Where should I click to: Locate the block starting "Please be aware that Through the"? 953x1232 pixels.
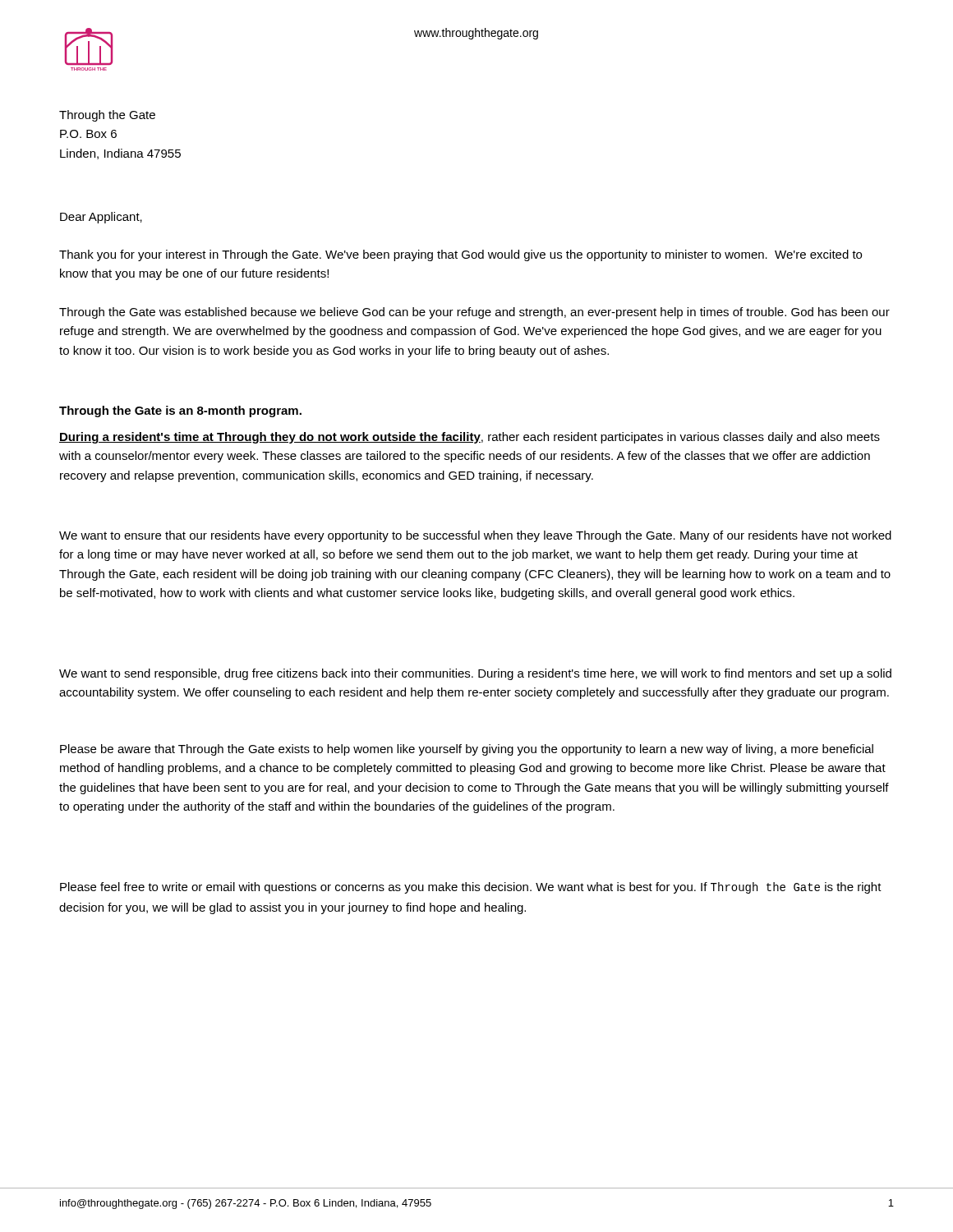474,777
